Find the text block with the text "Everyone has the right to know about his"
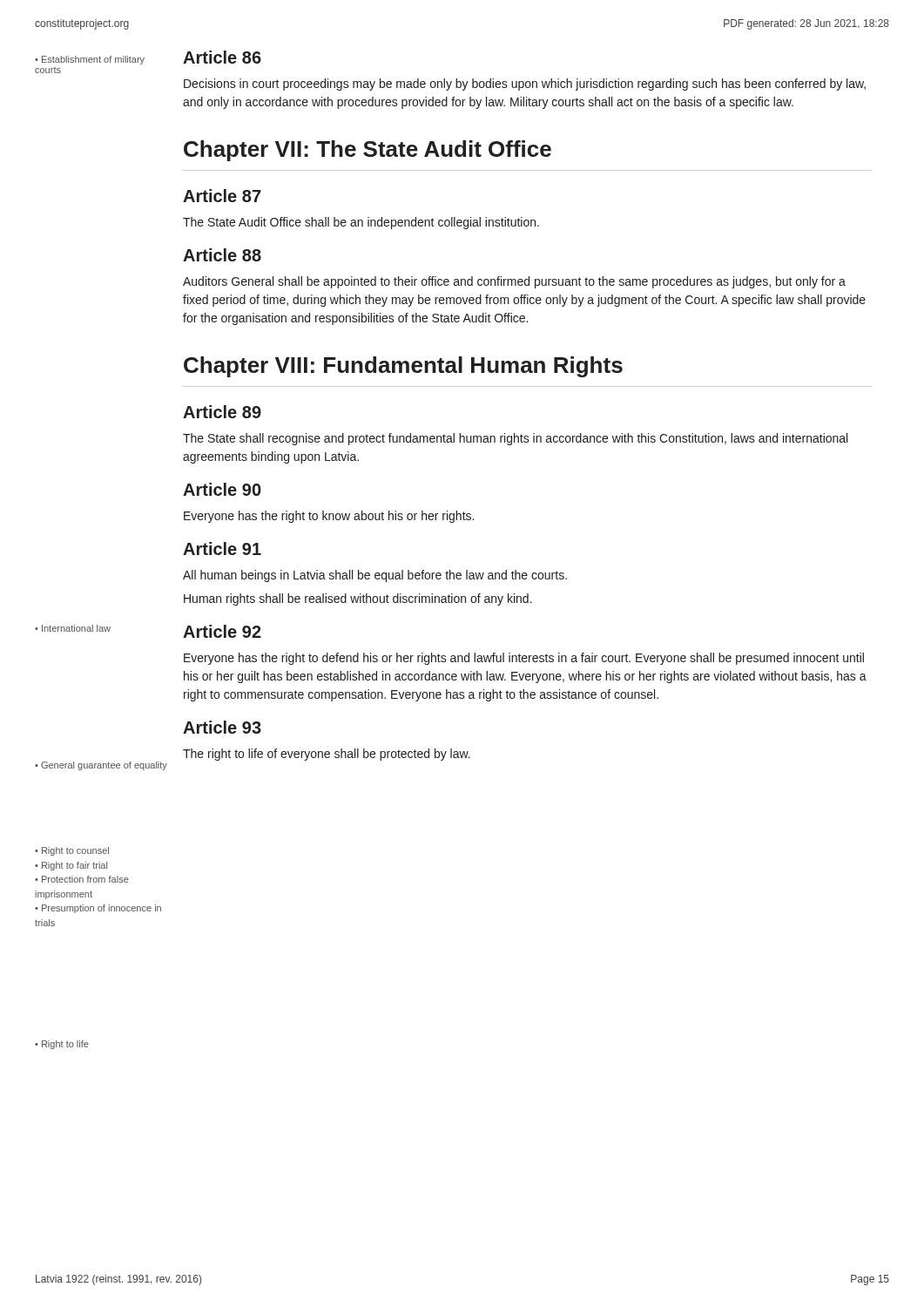This screenshot has height=1307, width=924. pyautogui.click(x=329, y=516)
